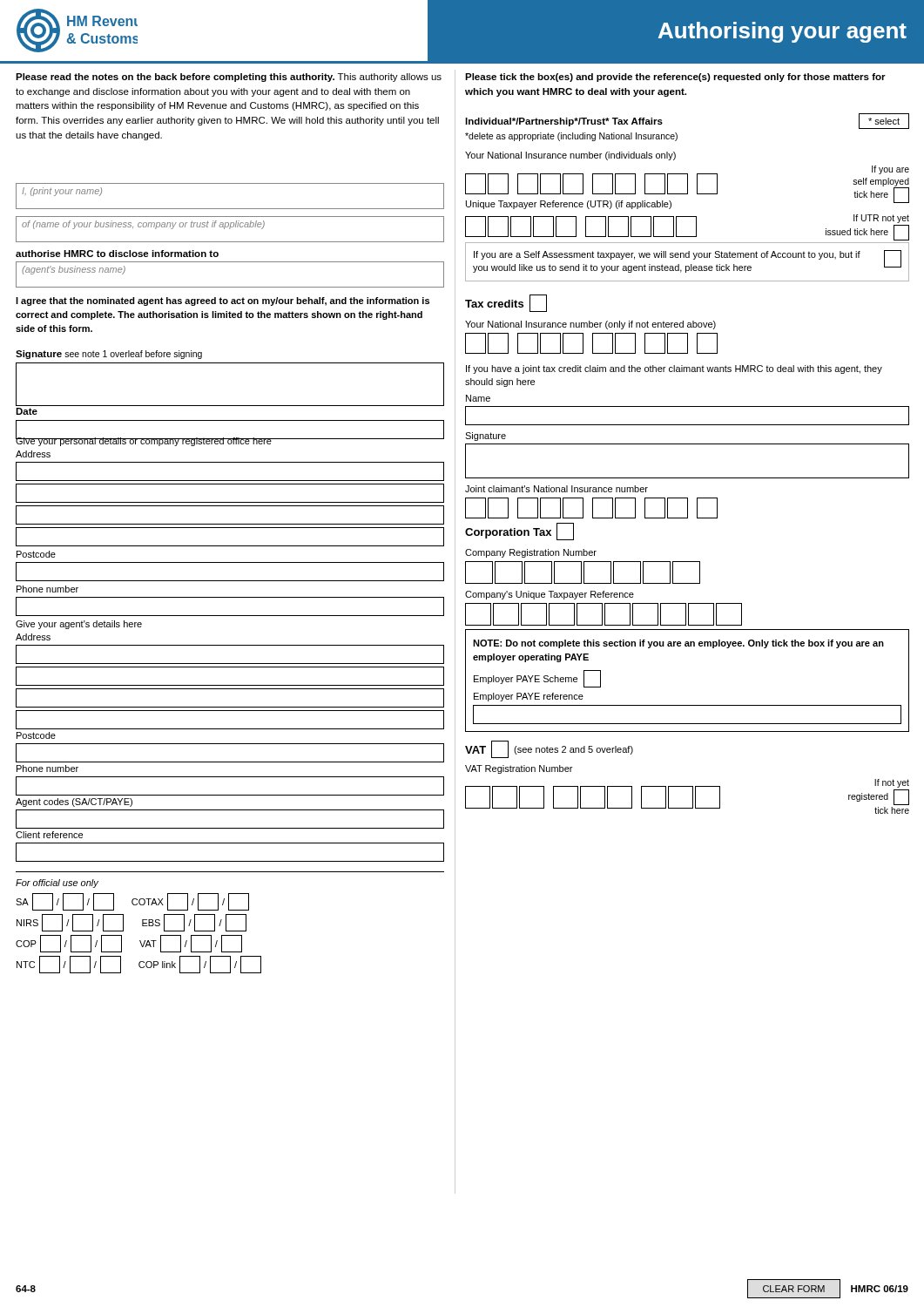
Task: Find the passage starting "of (name of your"
Action: [230, 229]
